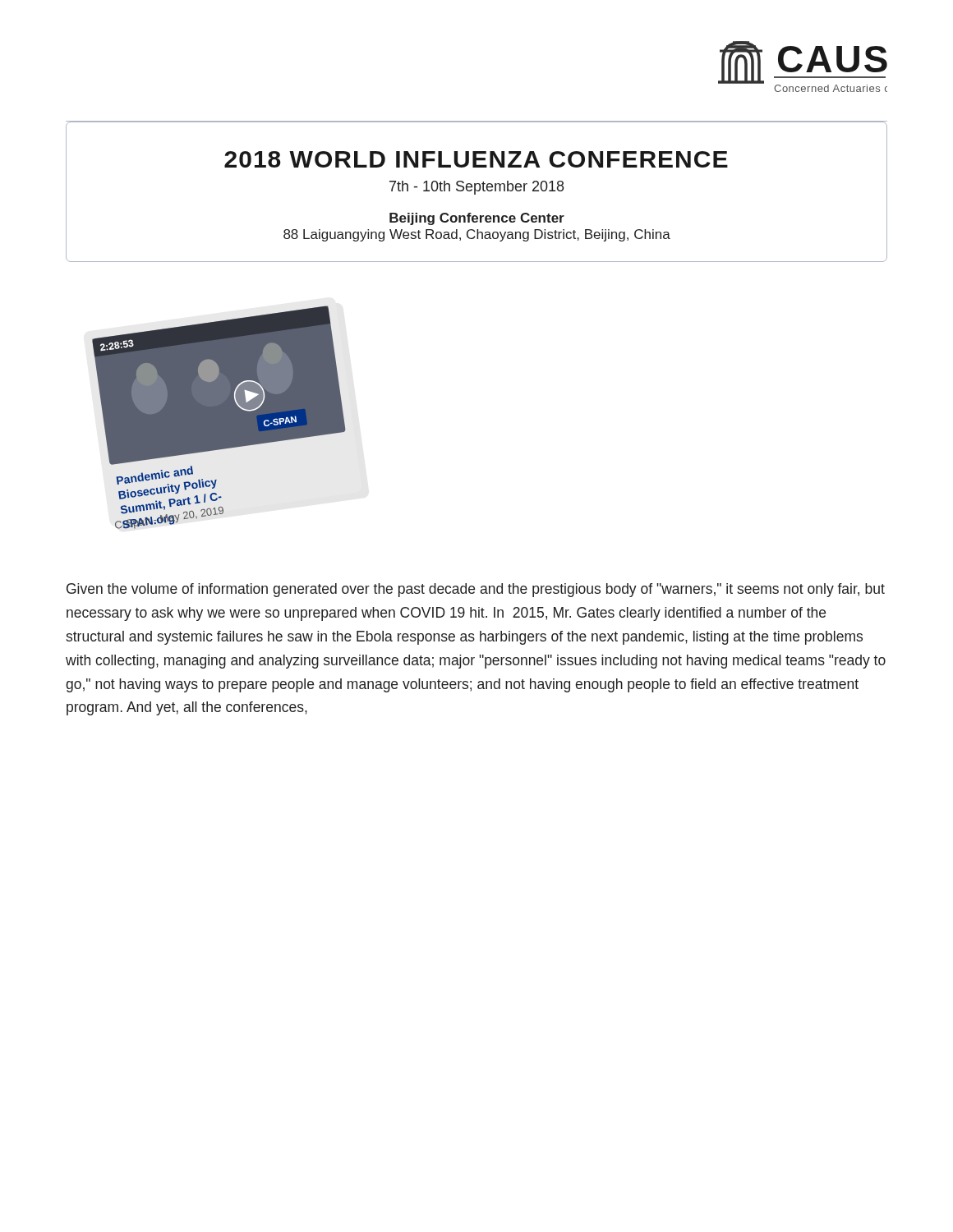Find the logo

pyautogui.click(x=476, y=53)
